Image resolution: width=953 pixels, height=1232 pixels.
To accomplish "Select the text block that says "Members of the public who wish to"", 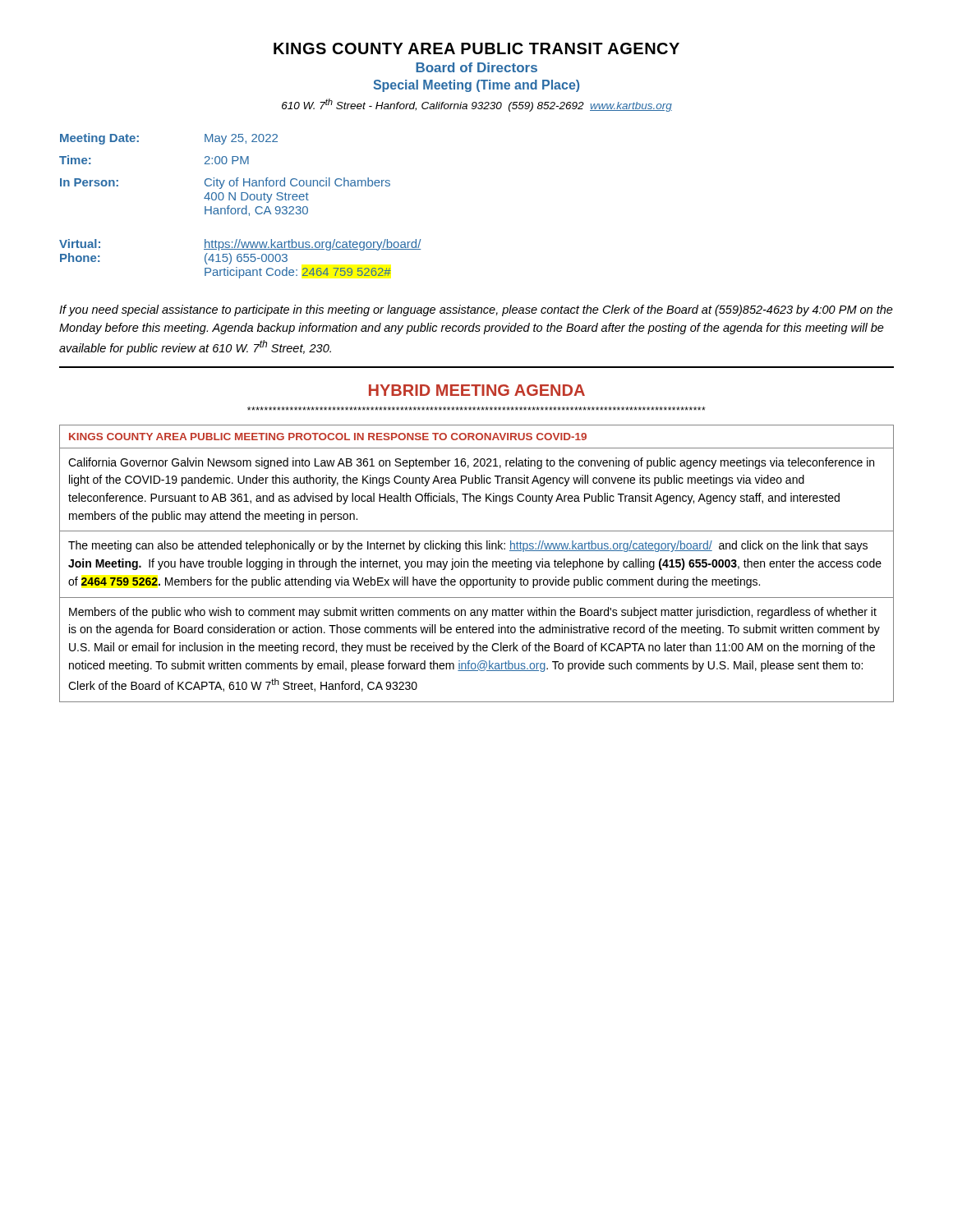I will click(x=474, y=649).
